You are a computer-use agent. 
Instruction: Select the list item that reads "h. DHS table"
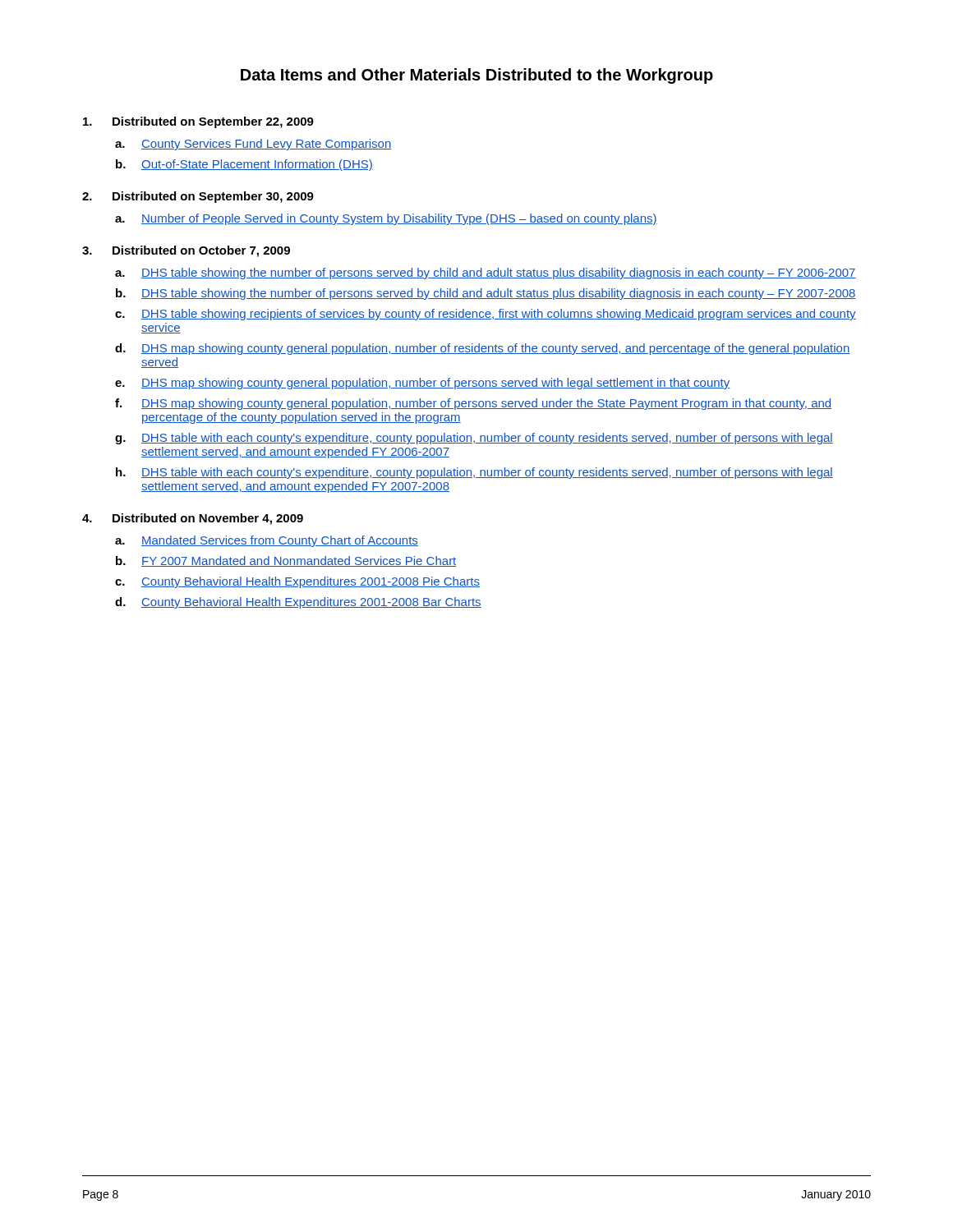pos(493,479)
